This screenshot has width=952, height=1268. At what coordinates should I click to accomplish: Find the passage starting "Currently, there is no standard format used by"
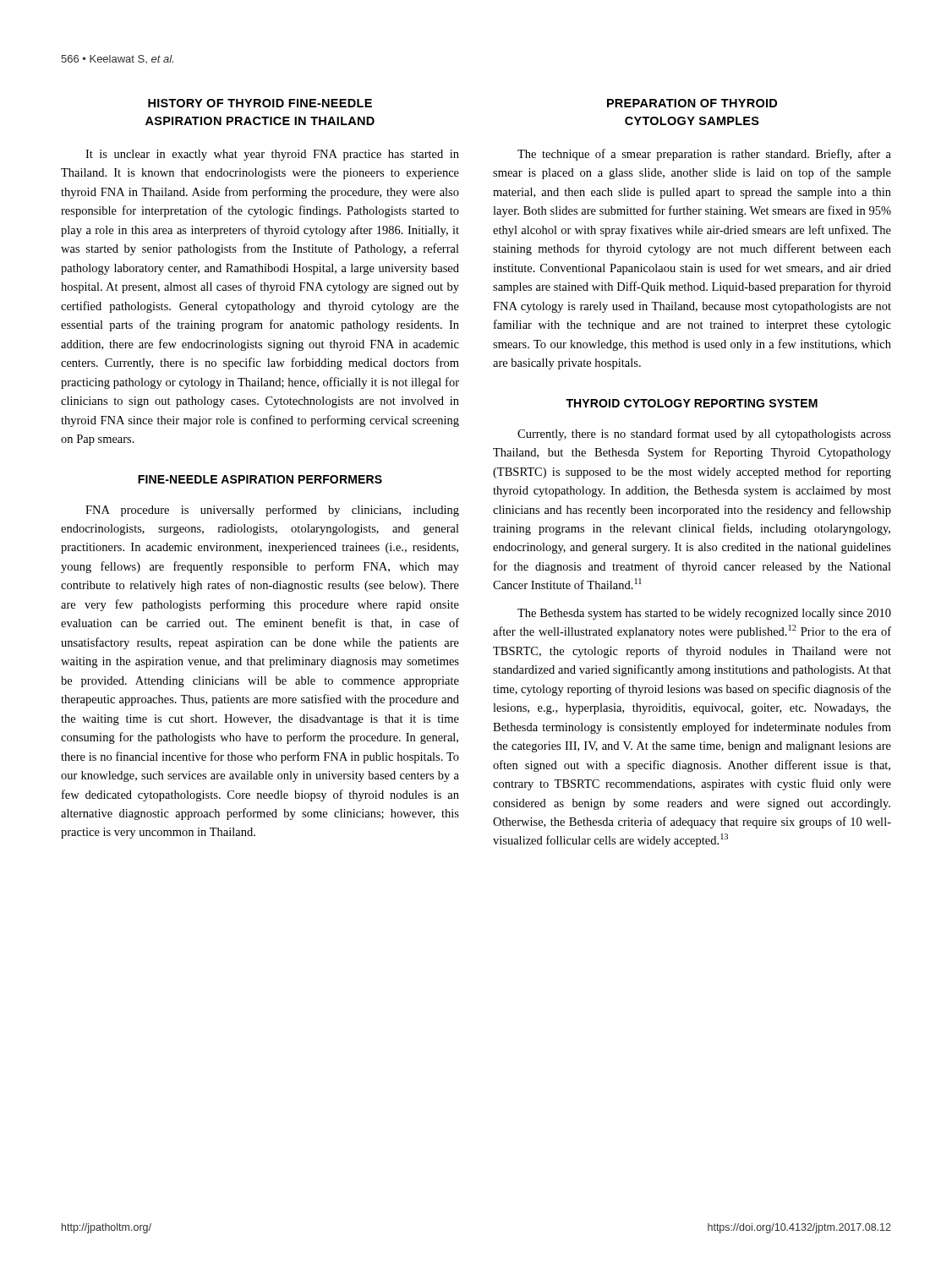(692, 637)
